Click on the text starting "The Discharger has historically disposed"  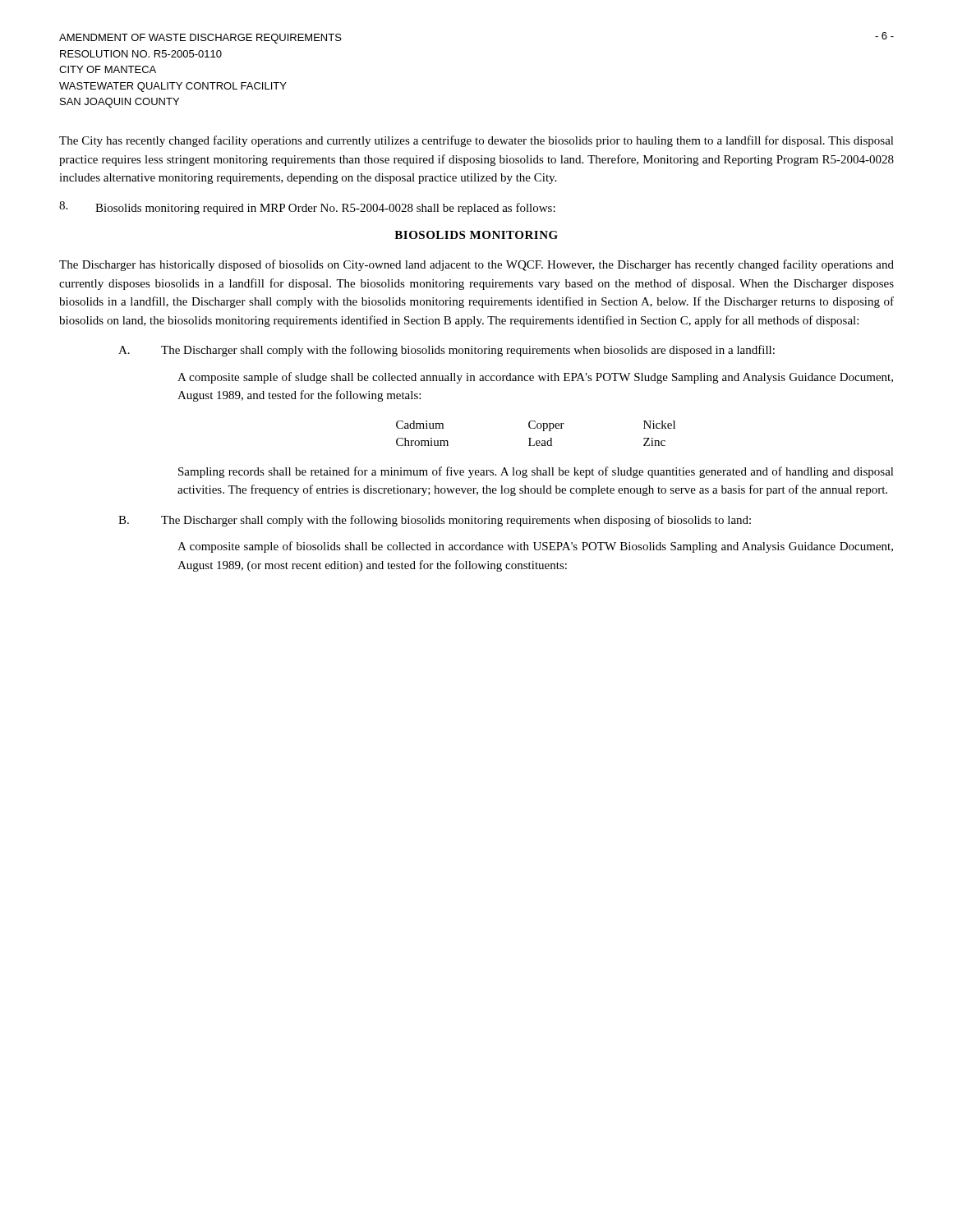coord(476,292)
